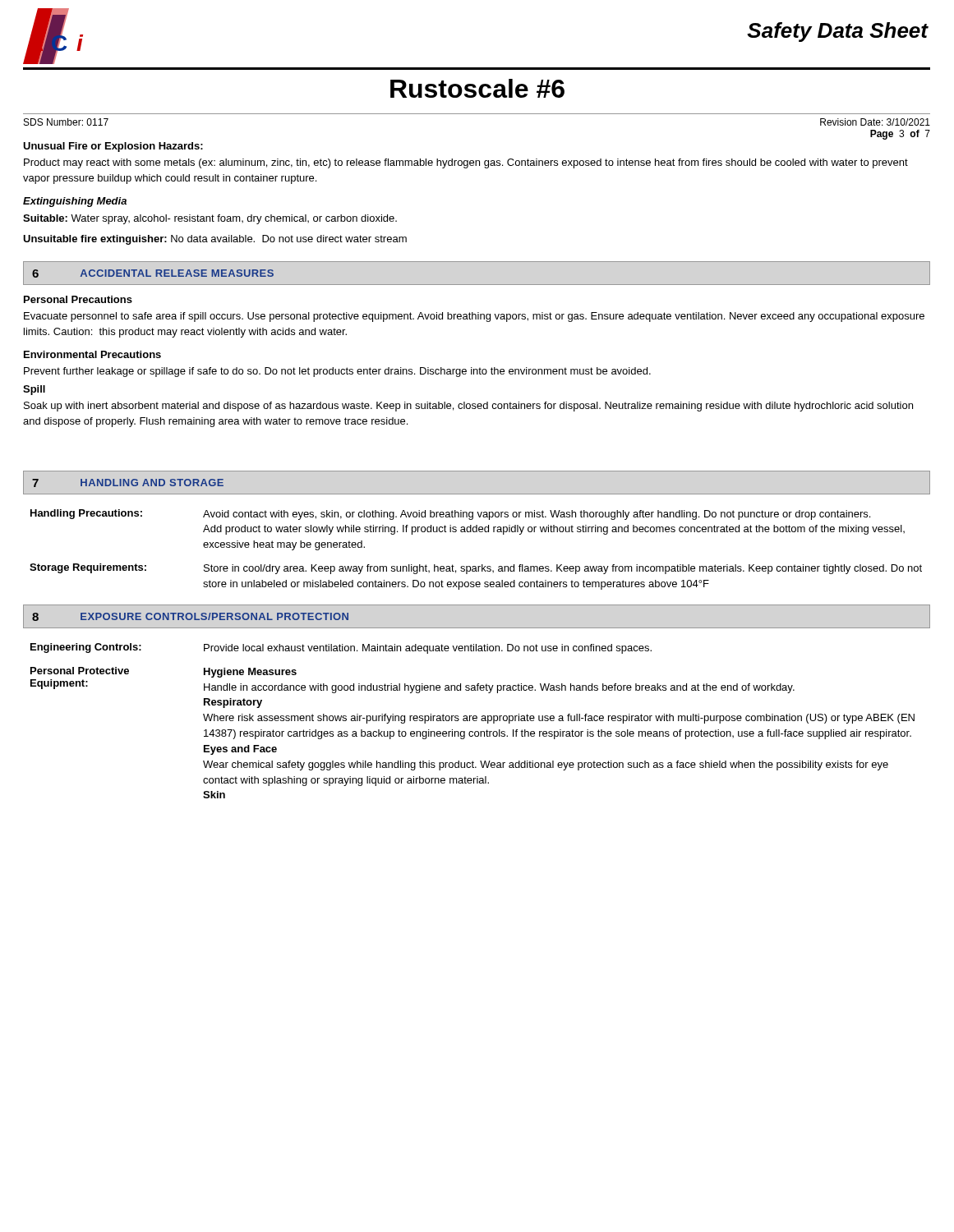Click on the section header that says "Extinguishing Media"
Image resolution: width=954 pixels, height=1232 pixels.
75,201
